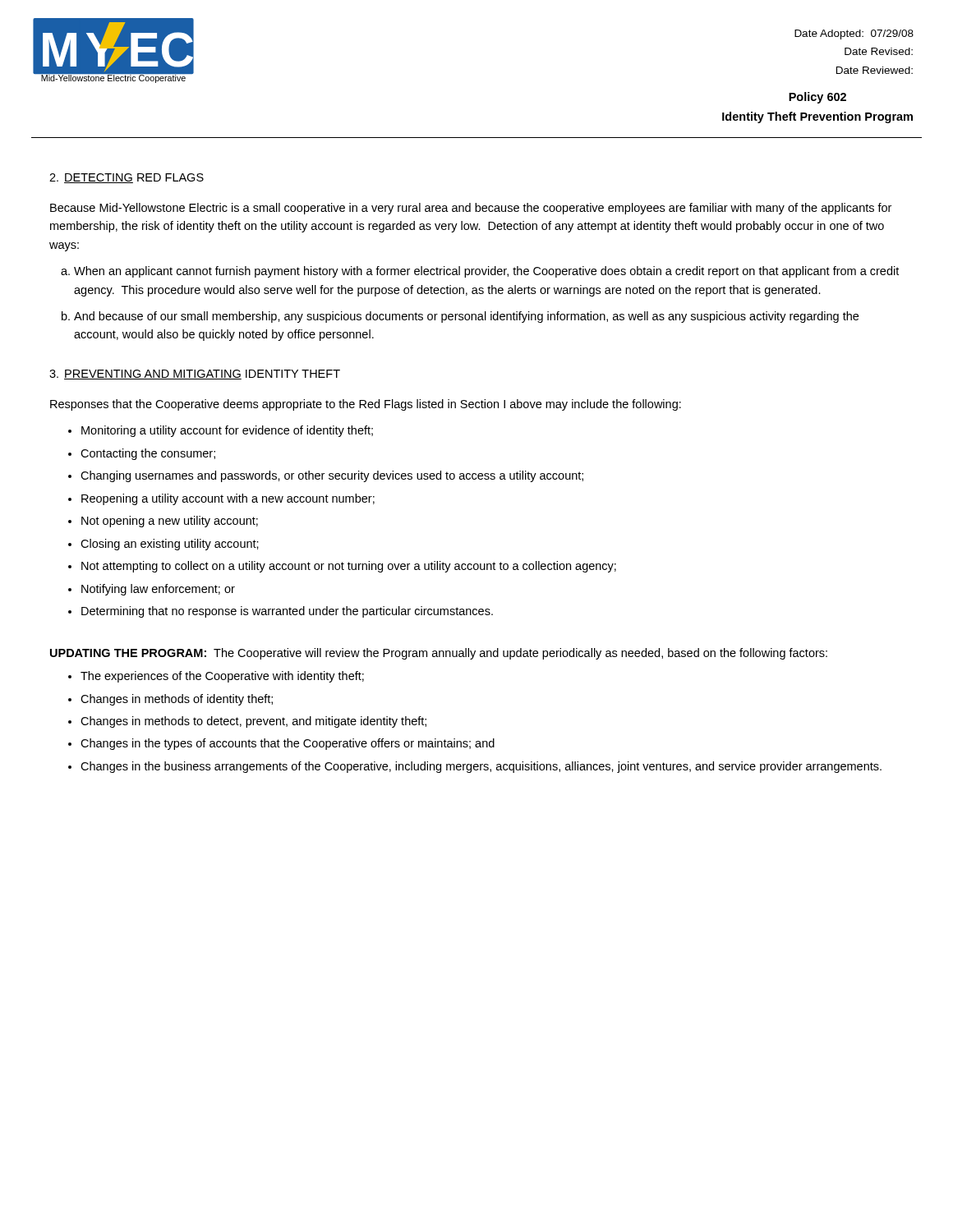
Task: Click on the list item that says "Changing usernames and passwords, or other security devices"
Action: pyautogui.click(x=332, y=476)
